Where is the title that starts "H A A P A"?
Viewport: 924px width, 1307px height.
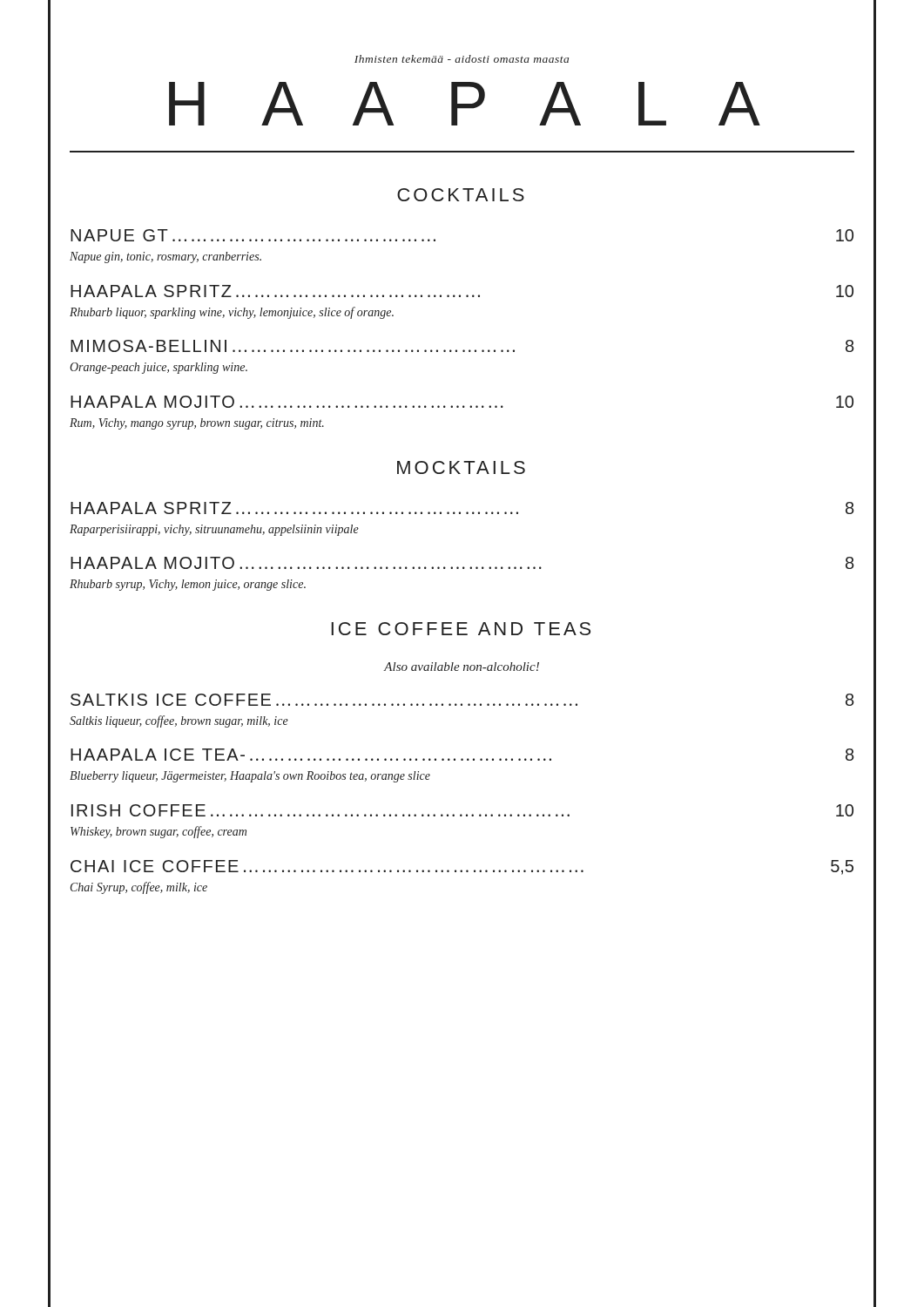pos(472,104)
